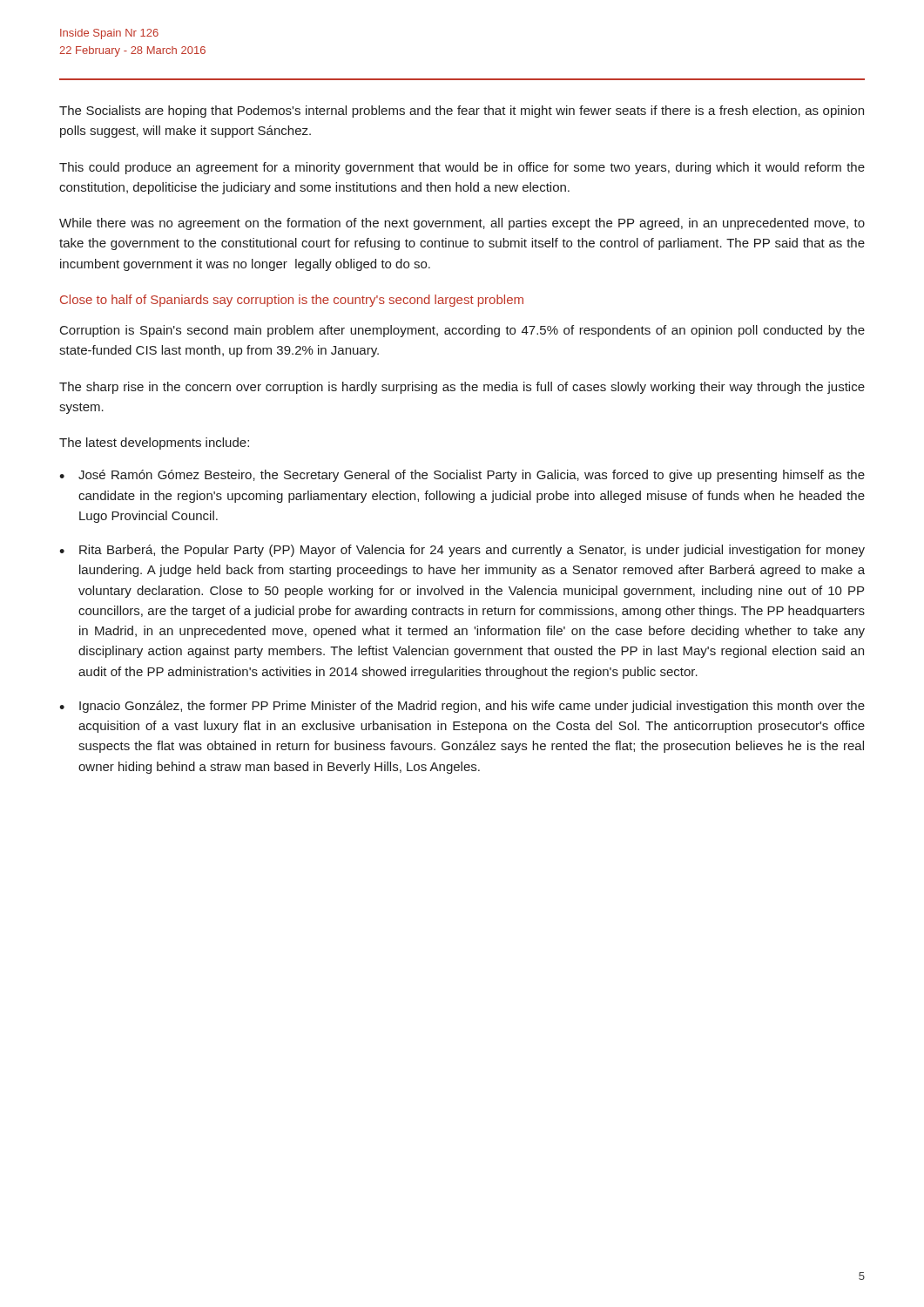
Task: Select the text starting "Rita Barberá, the Popular Party (PP) Mayor"
Action: click(472, 610)
